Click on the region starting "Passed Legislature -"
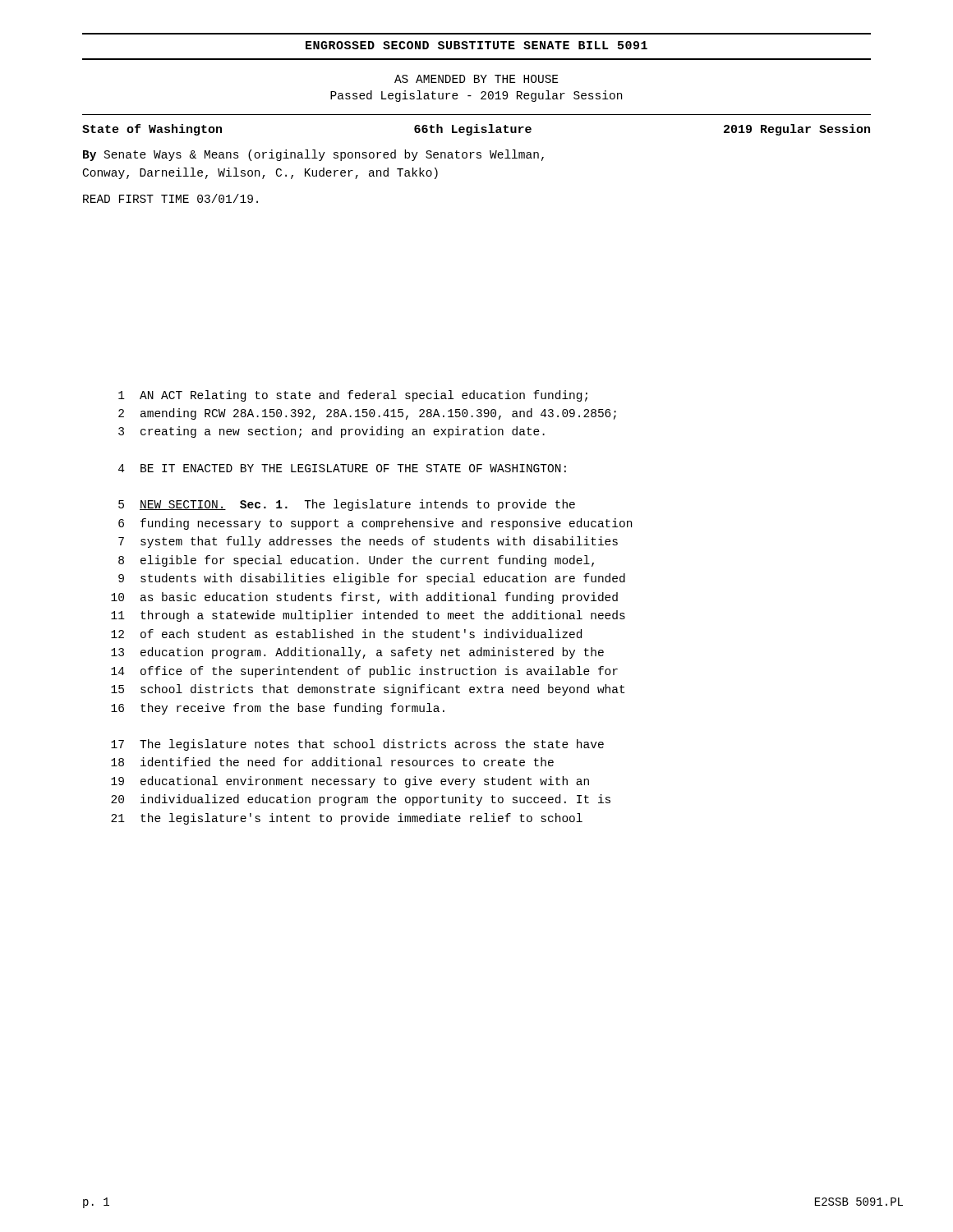 click(x=476, y=96)
